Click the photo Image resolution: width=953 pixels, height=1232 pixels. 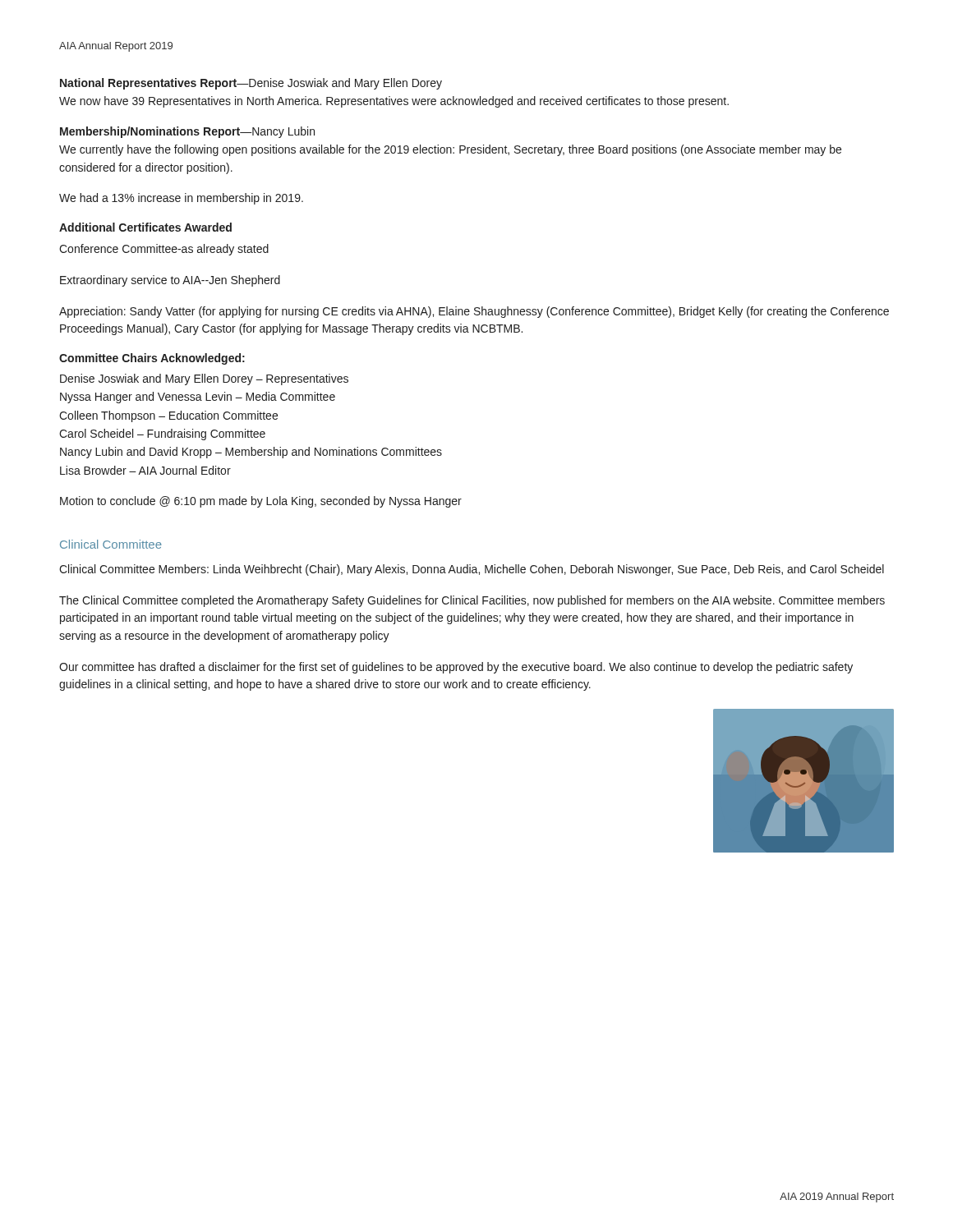[x=476, y=782]
